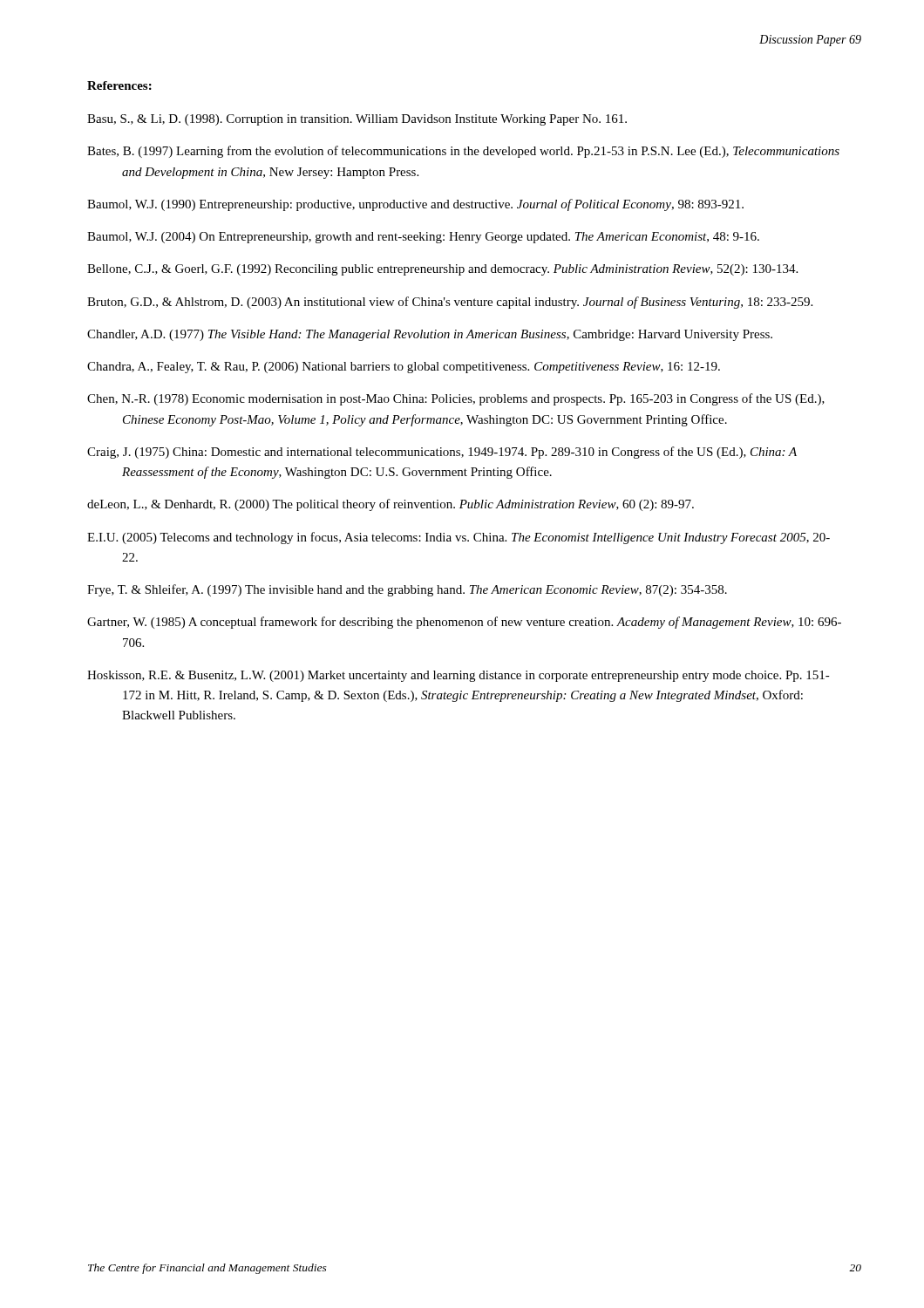924x1308 pixels.
Task: Where is the passage that starts "deLeon, L., & Denhardt, R. (2000)"?
Action: coord(391,504)
